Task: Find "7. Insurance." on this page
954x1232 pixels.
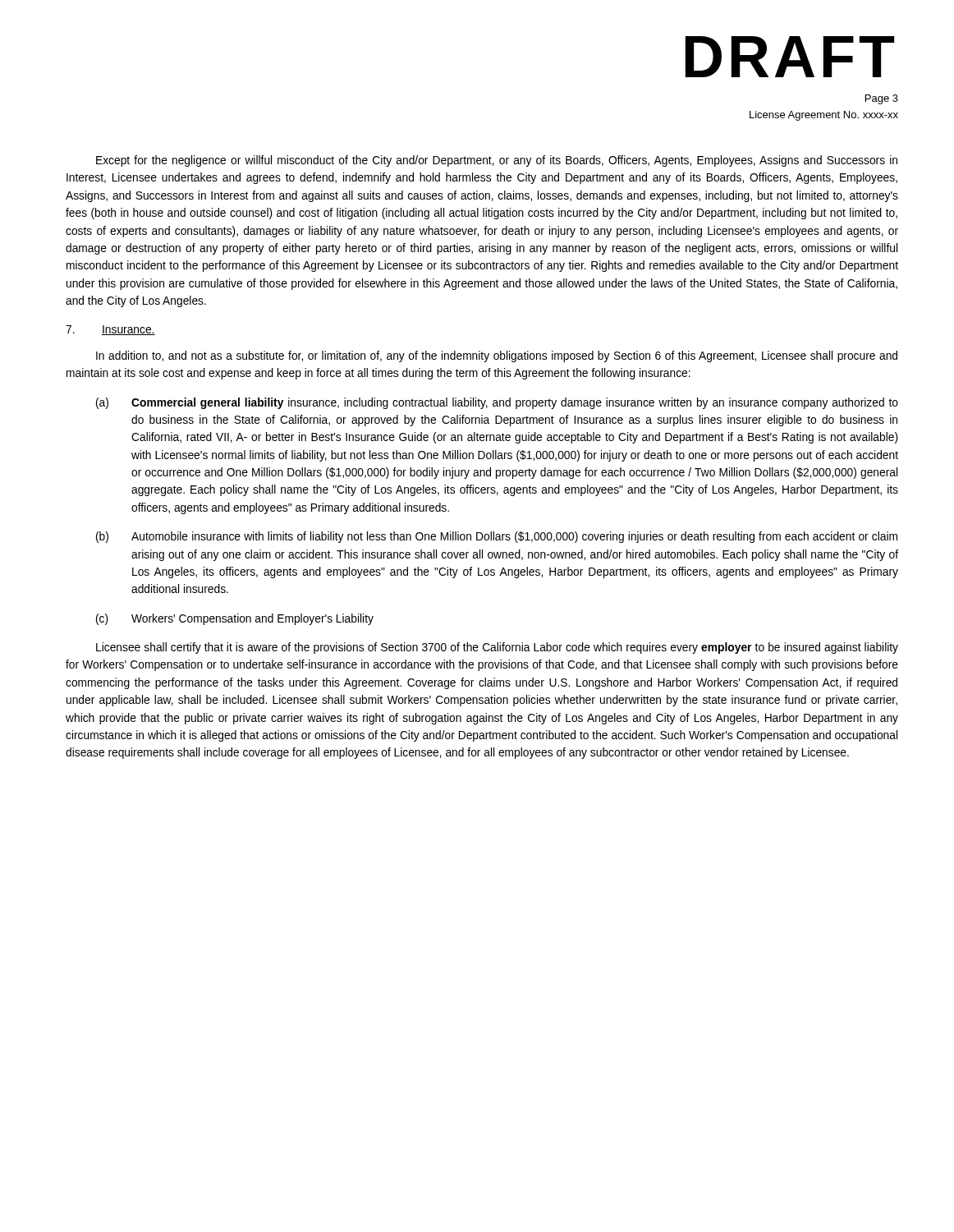Action: (110, 330)
